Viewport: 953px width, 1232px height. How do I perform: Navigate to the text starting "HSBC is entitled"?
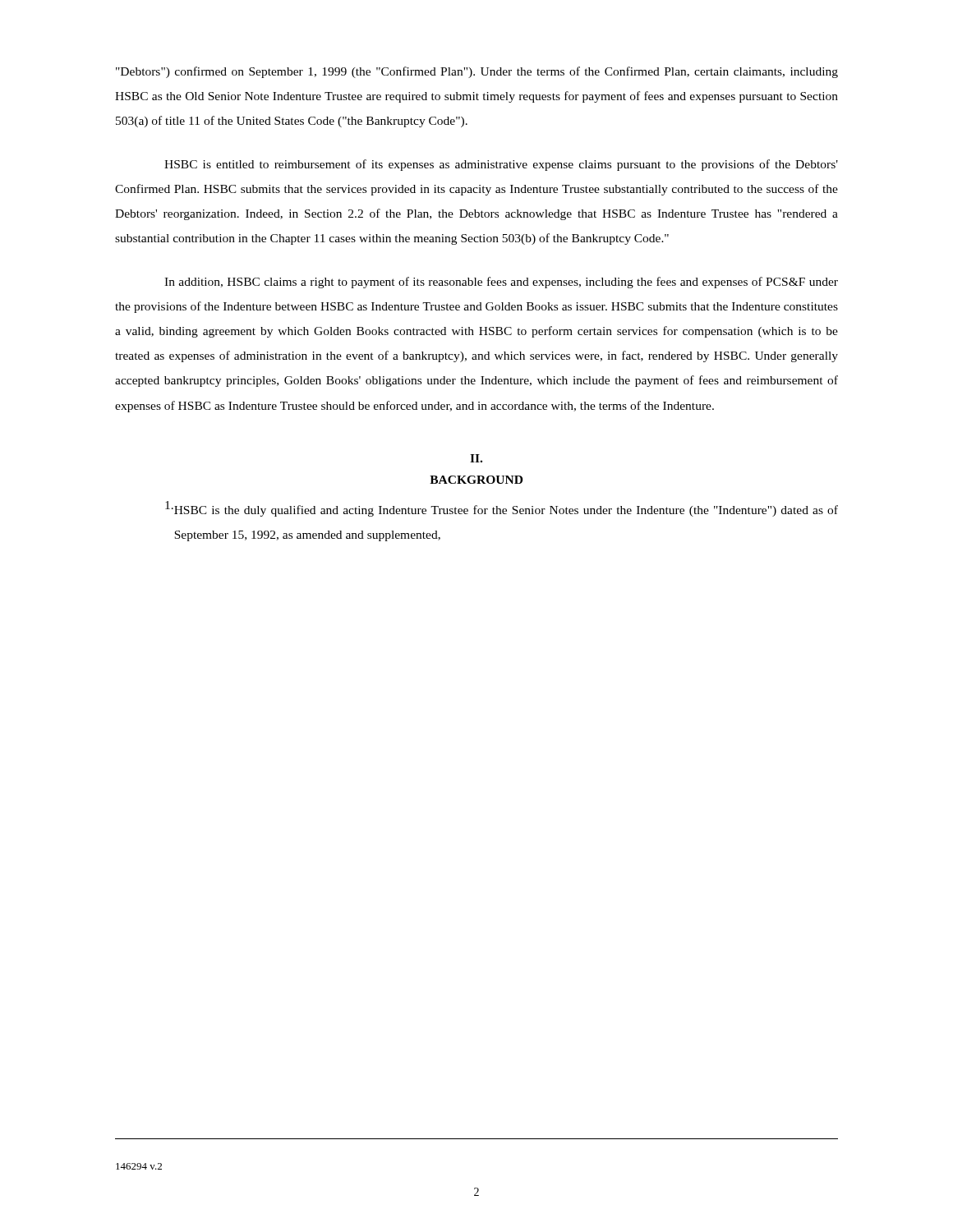click(x=476, y=201)
